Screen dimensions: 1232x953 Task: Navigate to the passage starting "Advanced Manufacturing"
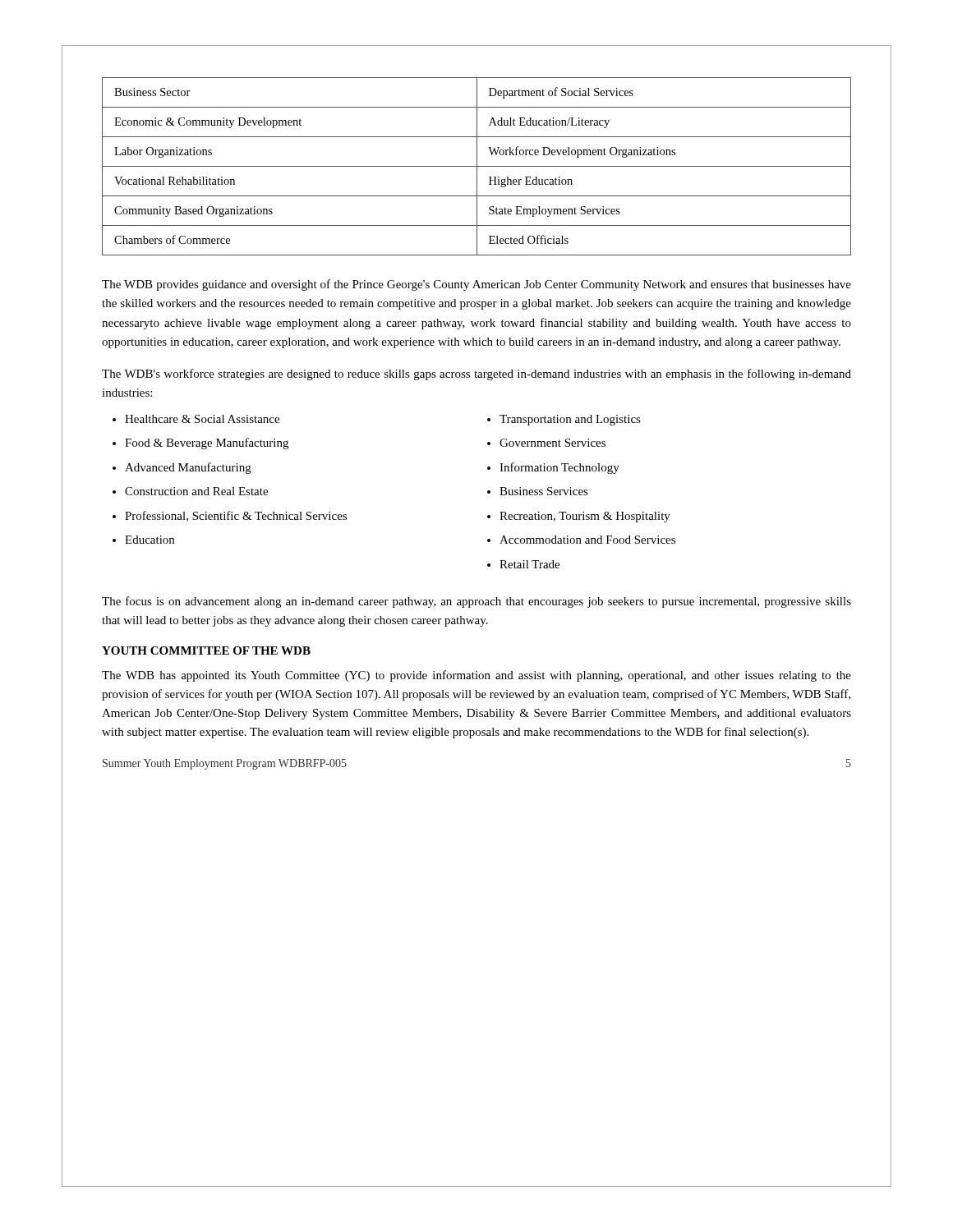188,467
